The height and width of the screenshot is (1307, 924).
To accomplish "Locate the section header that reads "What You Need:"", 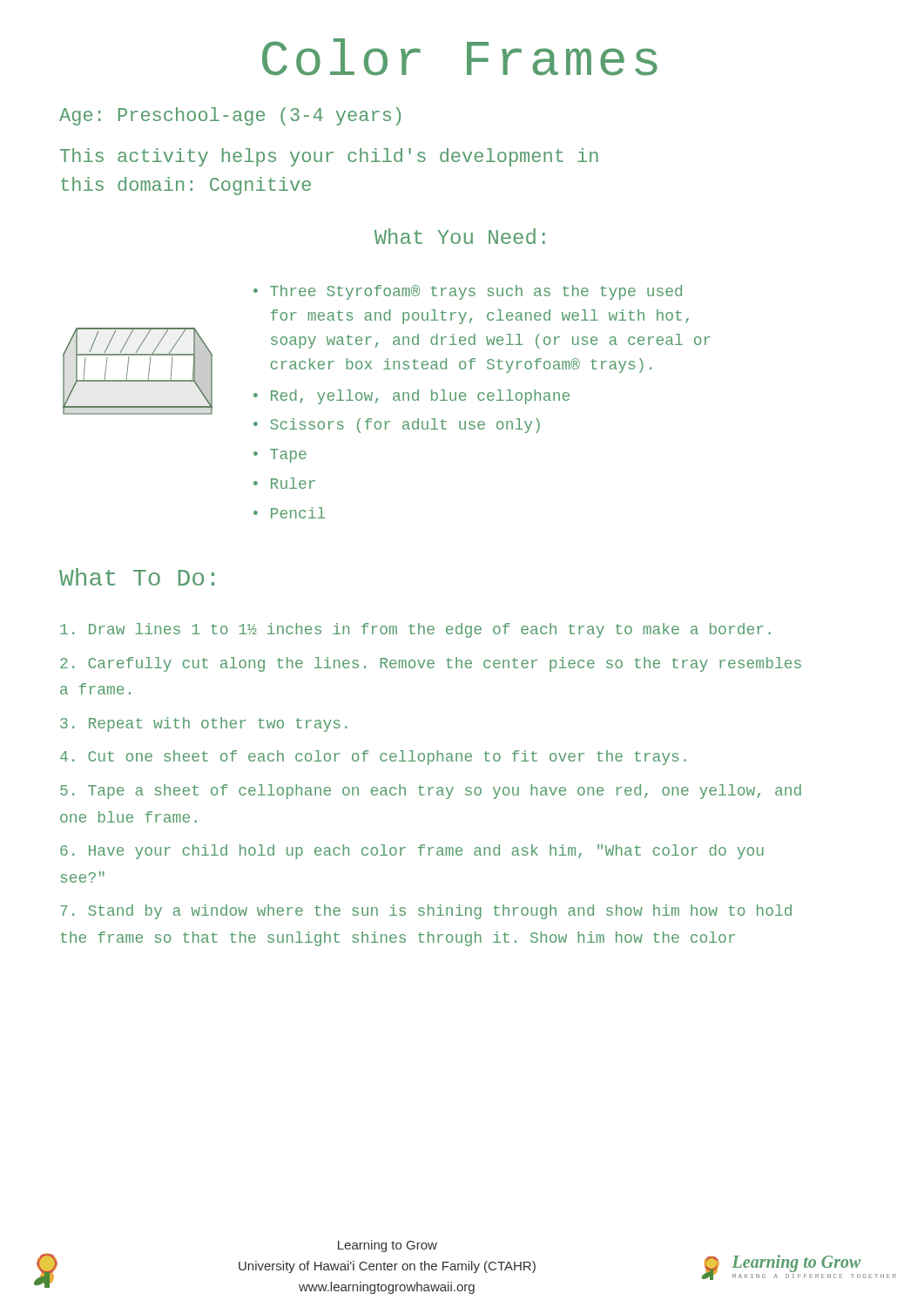I will [462, 238].
